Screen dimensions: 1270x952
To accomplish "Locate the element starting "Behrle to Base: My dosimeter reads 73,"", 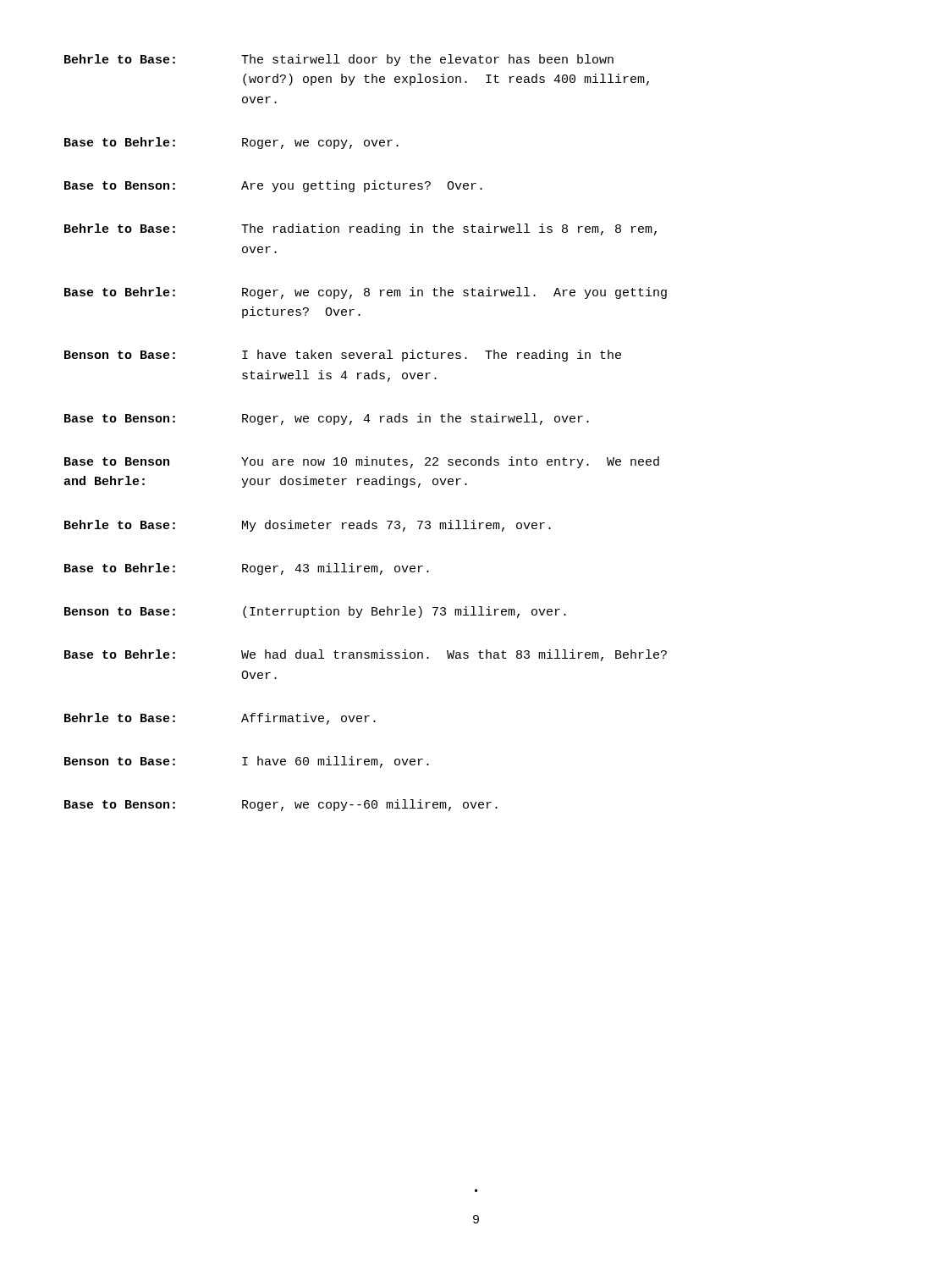I will coord(476,526).
